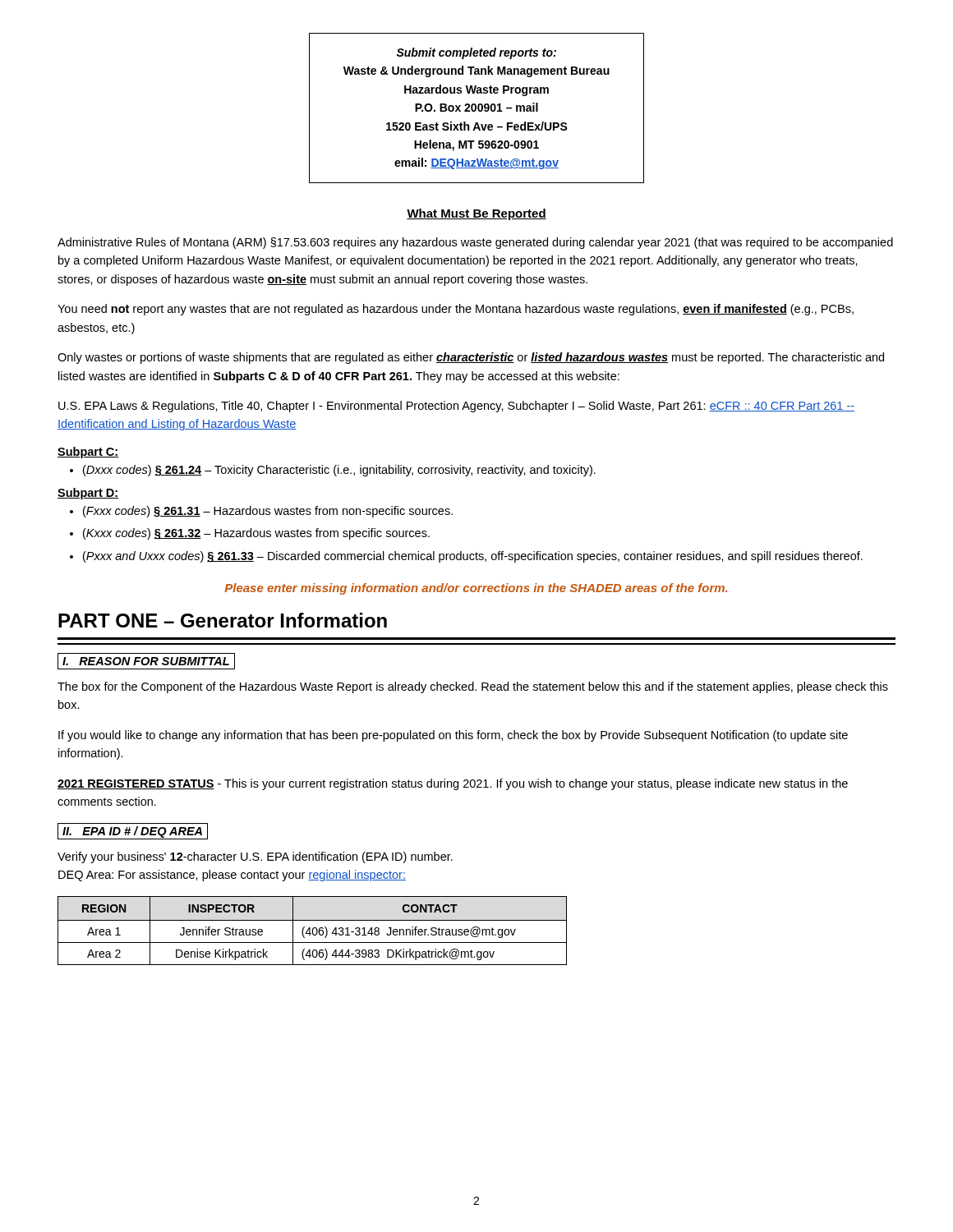This screenshot has width=953, height=1232.
Task: Where is the passage that starts "Verify your business' 12-character U.S. EPA identification (EPA"?
Action: point(255,866)
